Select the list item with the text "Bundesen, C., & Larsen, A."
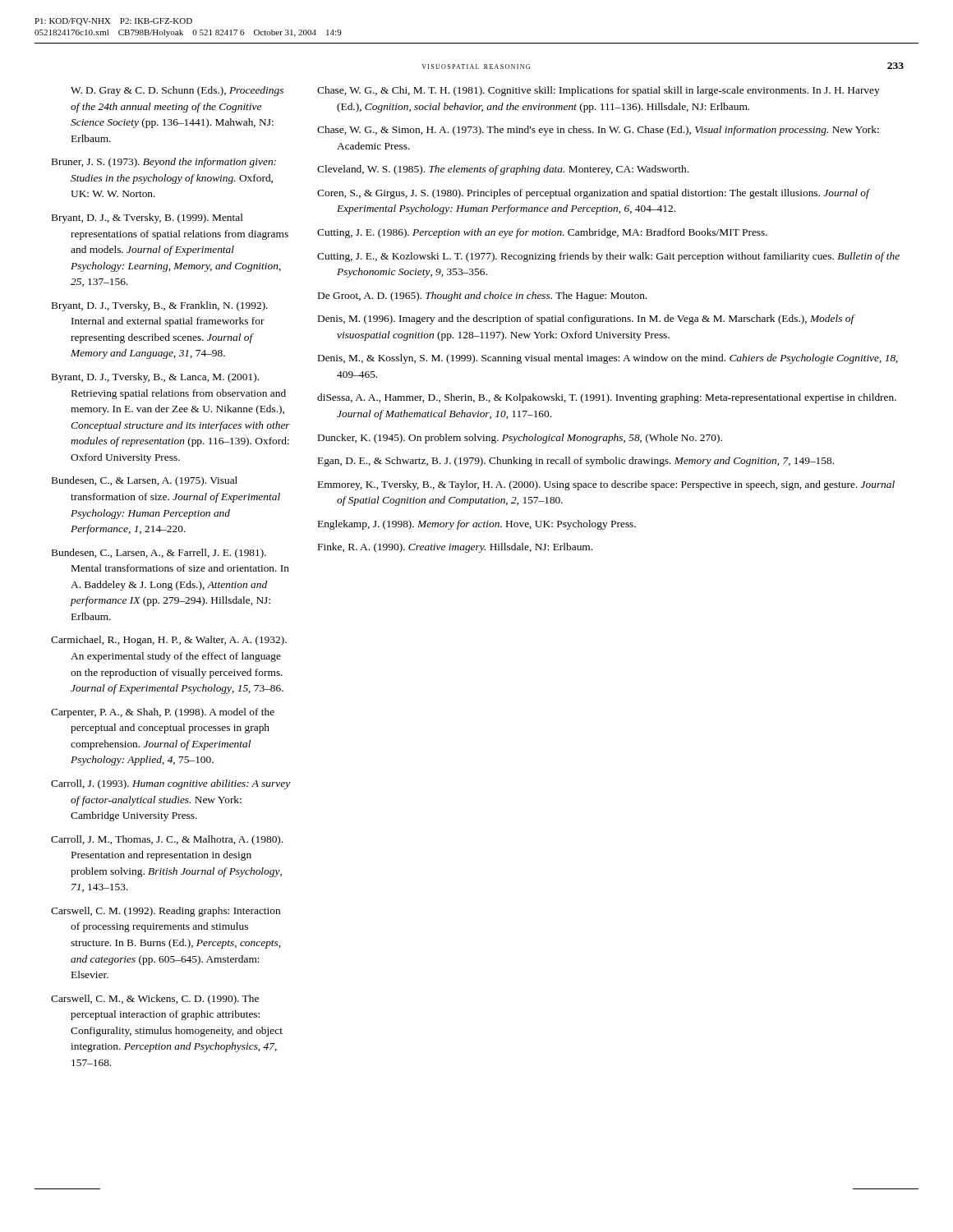The image size is (953, 1232). 166,504
